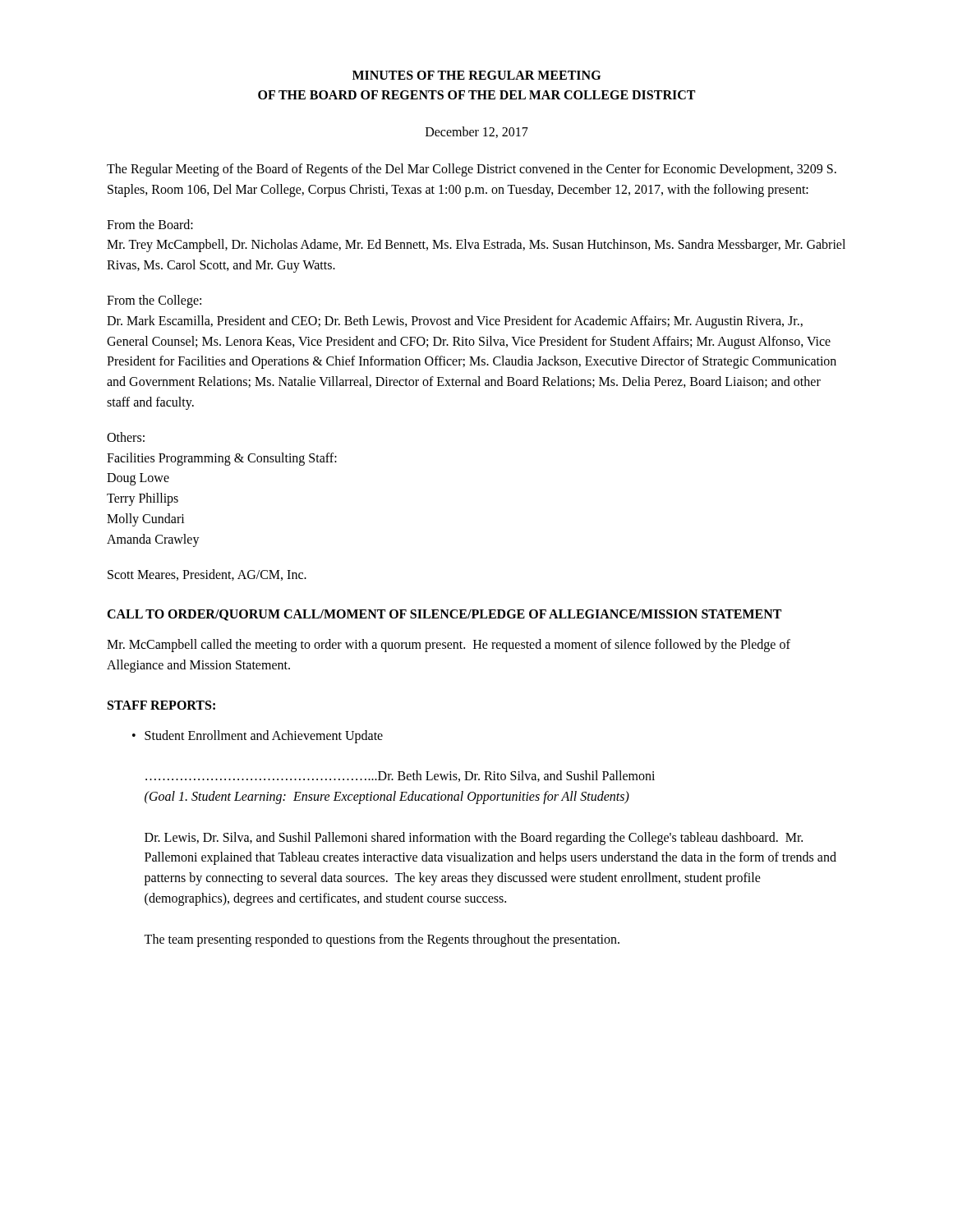Locate the text block containing "Scott Meares, President, AG/CM,"
The width and height of the screenshot is (953, 1232).
(207, 574)
